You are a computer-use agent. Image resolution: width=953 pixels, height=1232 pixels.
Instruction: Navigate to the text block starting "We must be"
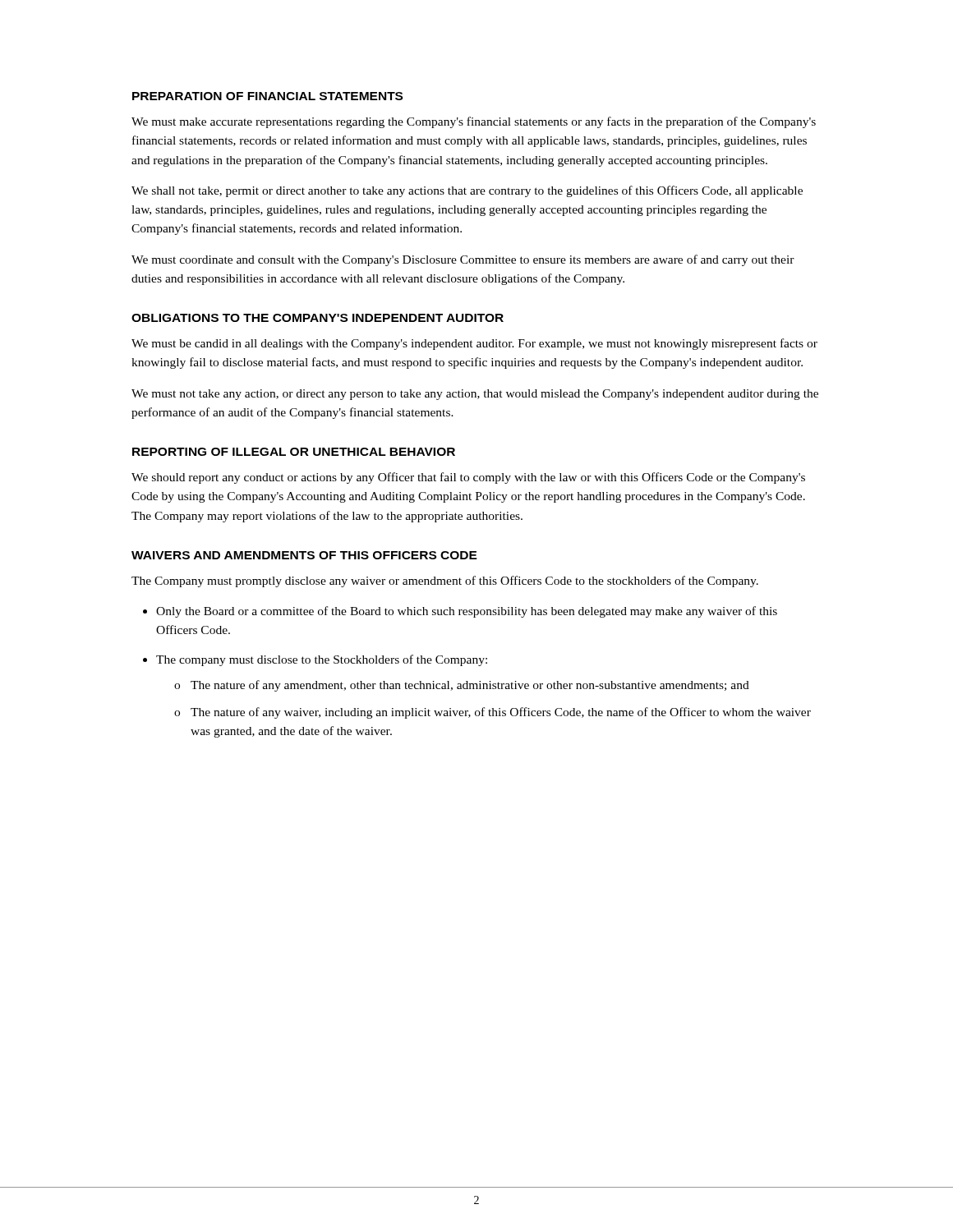tap(474, 352)
